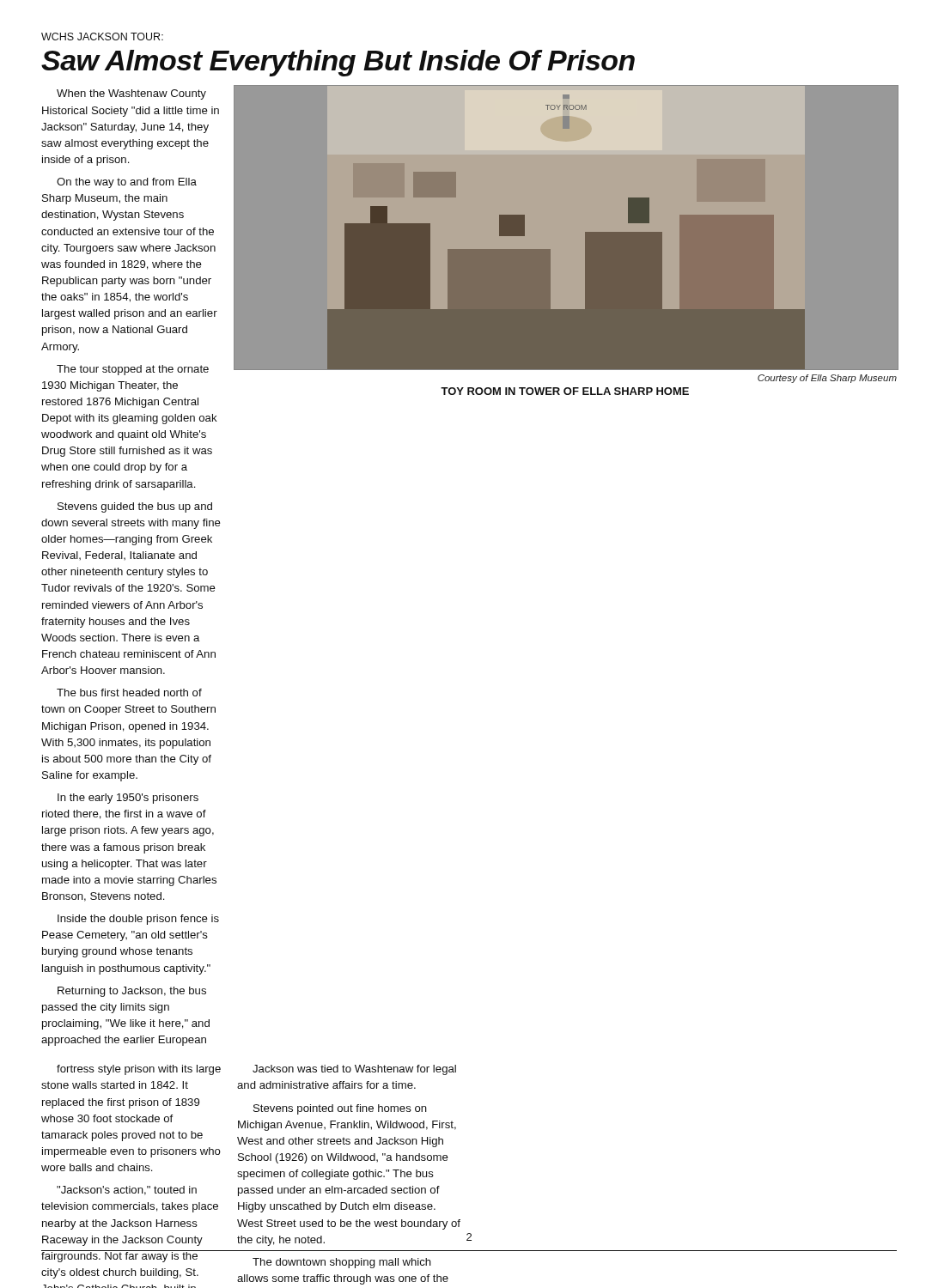Point to the text starting "When the Washtenaw County Historical Society "did a"
The width and height of the screenshot is (938, 1288).
(x=131, y=567)
